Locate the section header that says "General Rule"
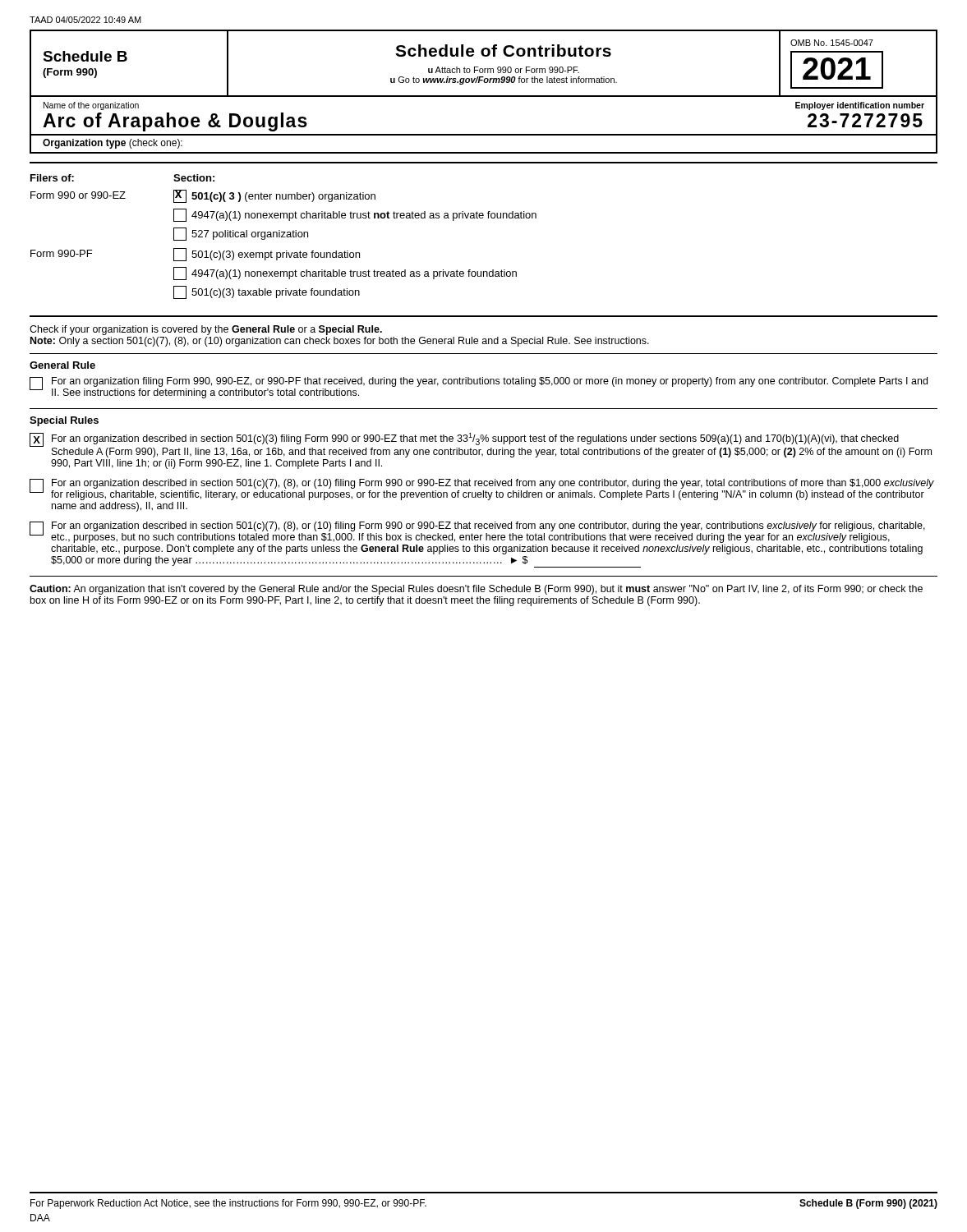Screen dimensions: 1232x967 (63, 365)
